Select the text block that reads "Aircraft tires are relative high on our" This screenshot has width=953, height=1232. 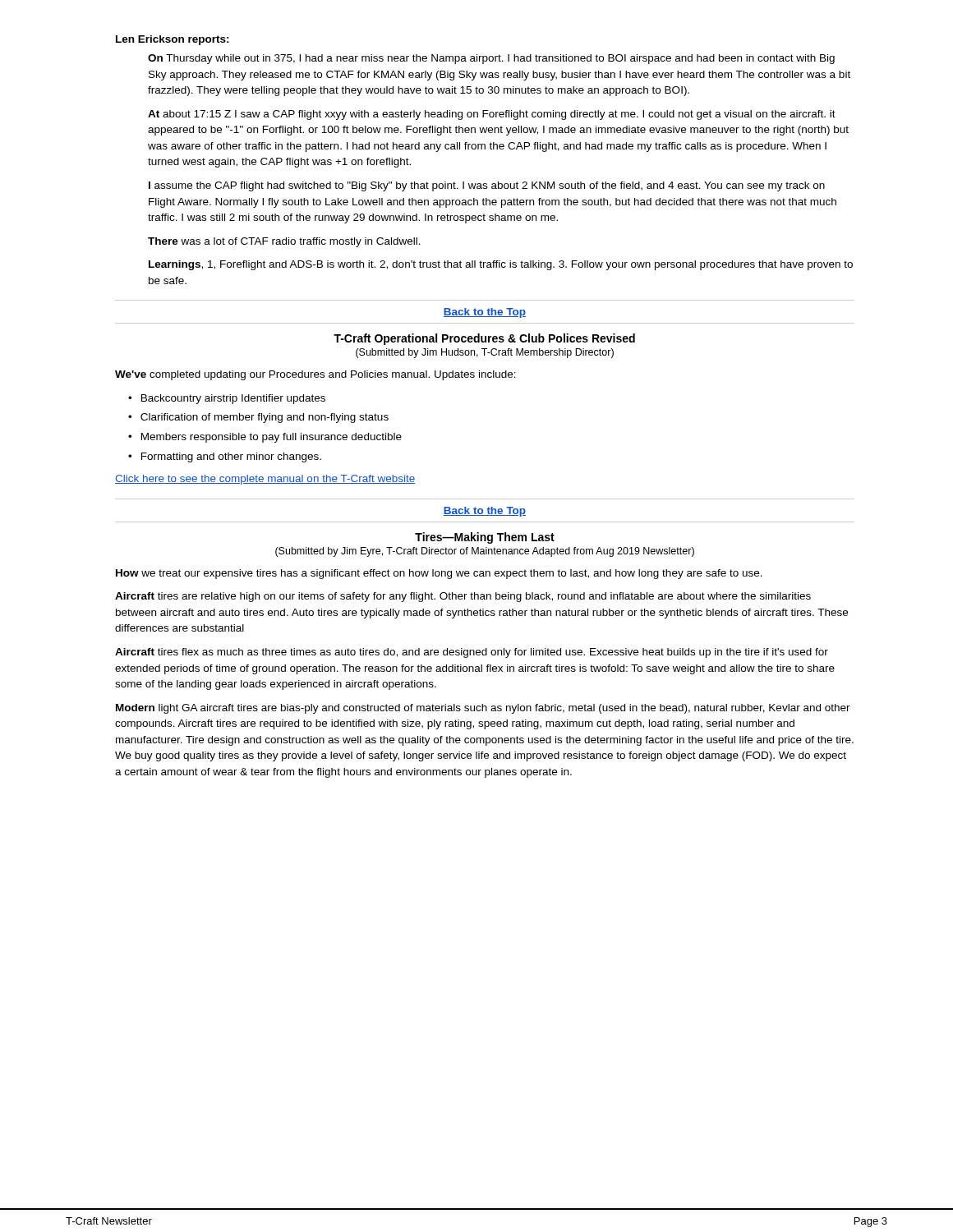coord(485,612)
